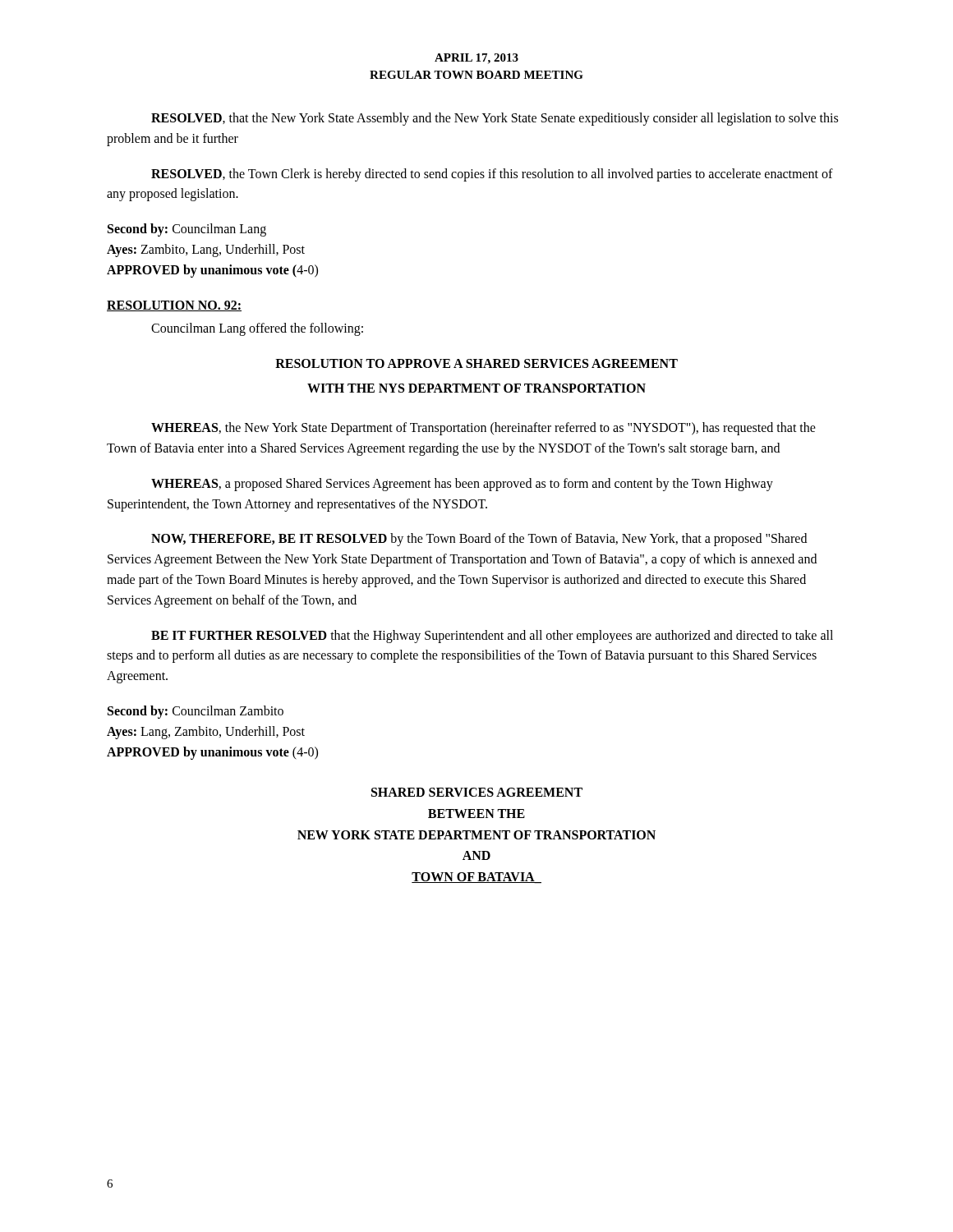The height and width of the screenshot is (1232, 953).
Task: Find the text block that says "NOW, THEREFORE, BE IT RESOLVED by the Town"
Action: click(x=462, y=569)
